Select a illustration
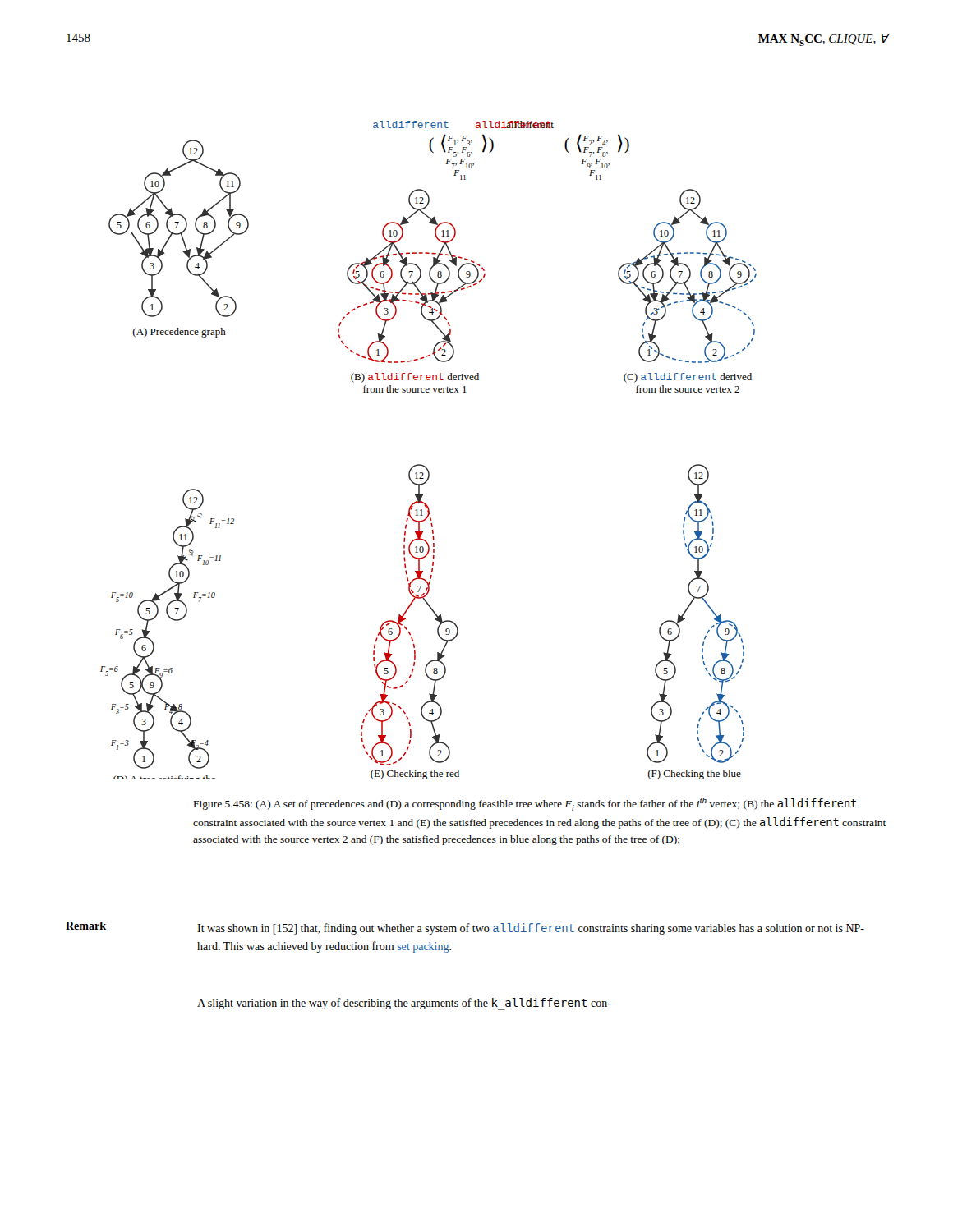The width and height of the screenshot is (953, 1232). tap(476, 417)
